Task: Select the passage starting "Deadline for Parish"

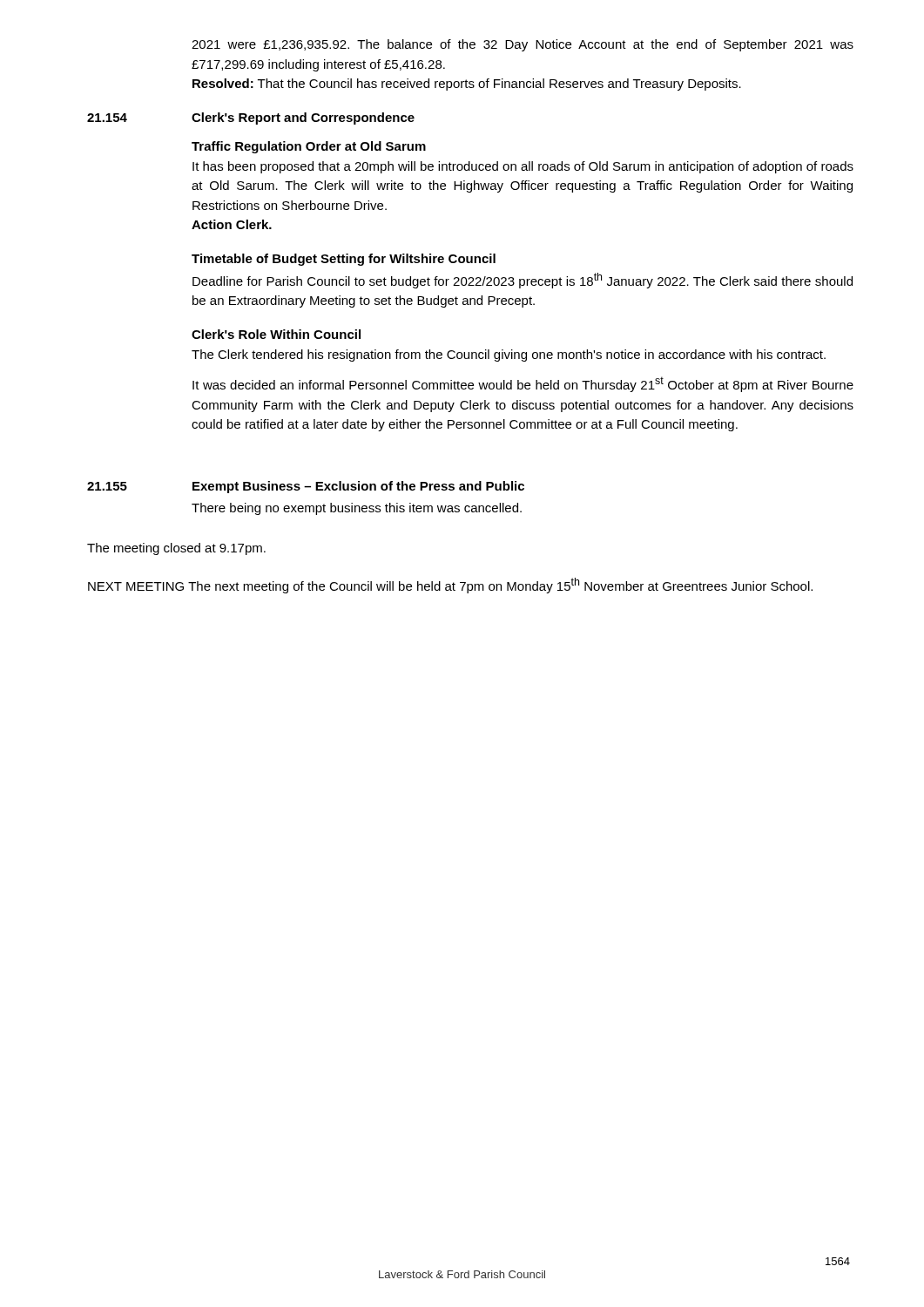Action: pos(523,289)
